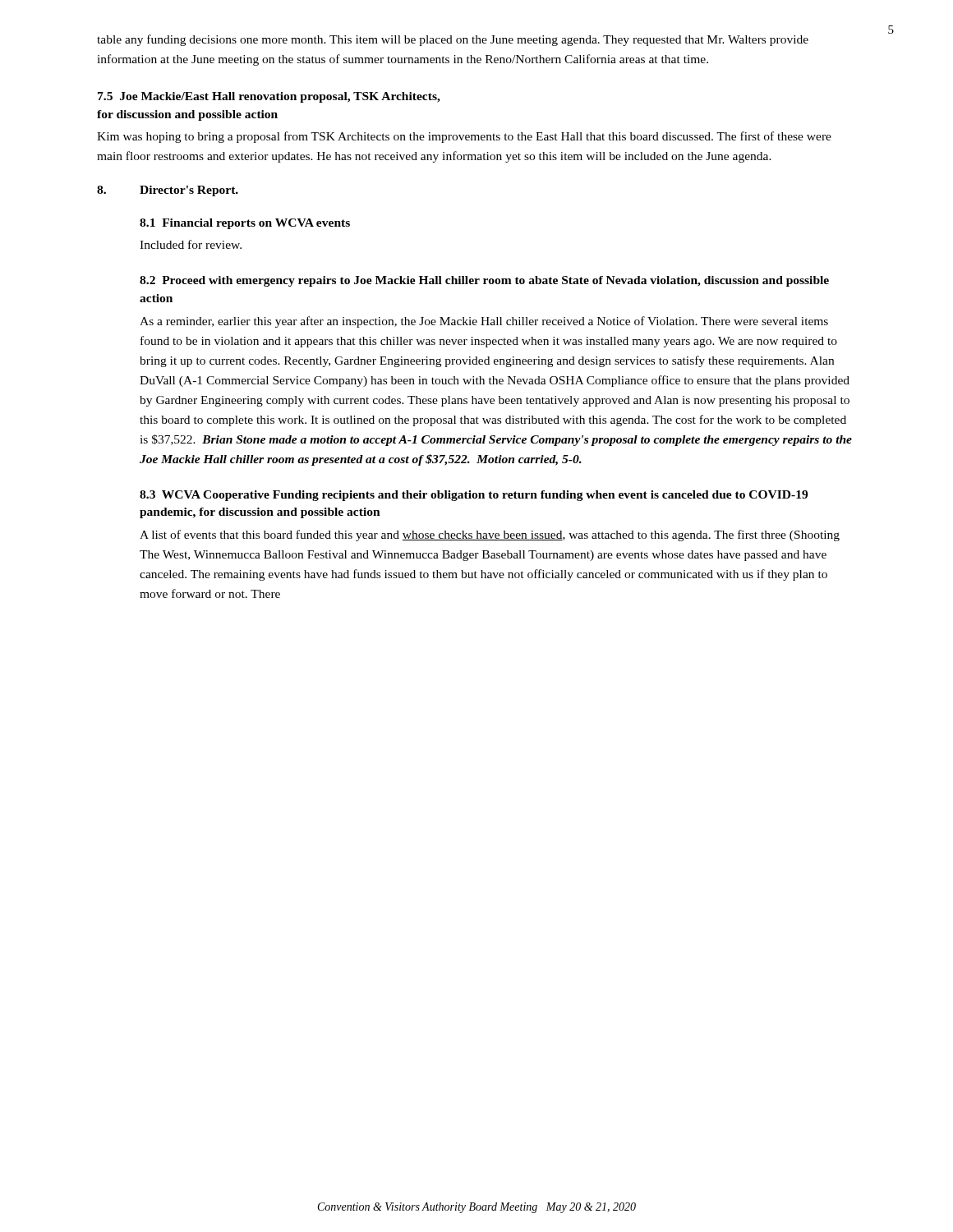Find the block on this page that starts "As a reminder, earlier this year after an"
Viewport: 953px width, 1232px height.
pyautogui.click(x=496, y=389)
